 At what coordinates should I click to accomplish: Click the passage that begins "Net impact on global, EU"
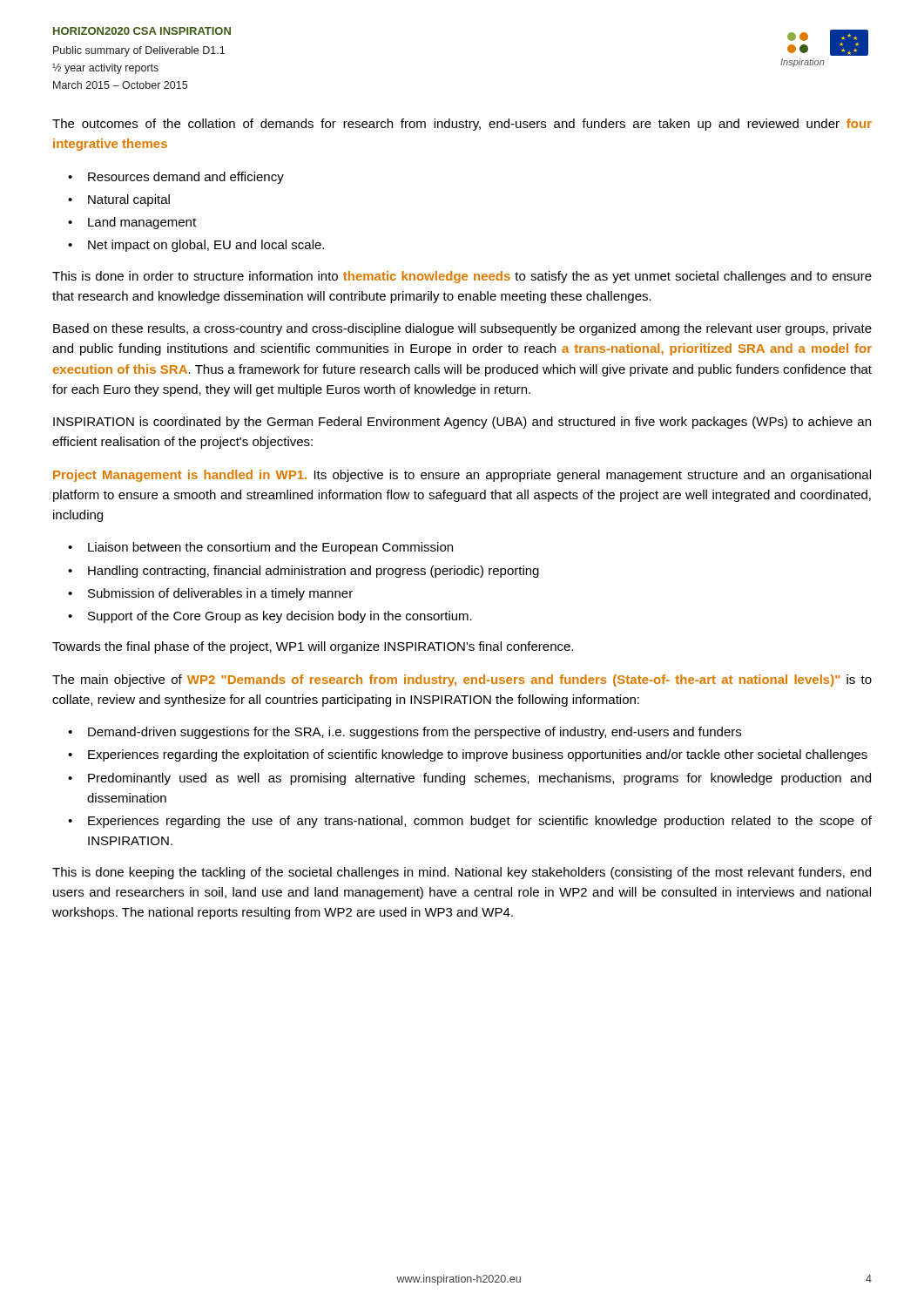(206, 245)
